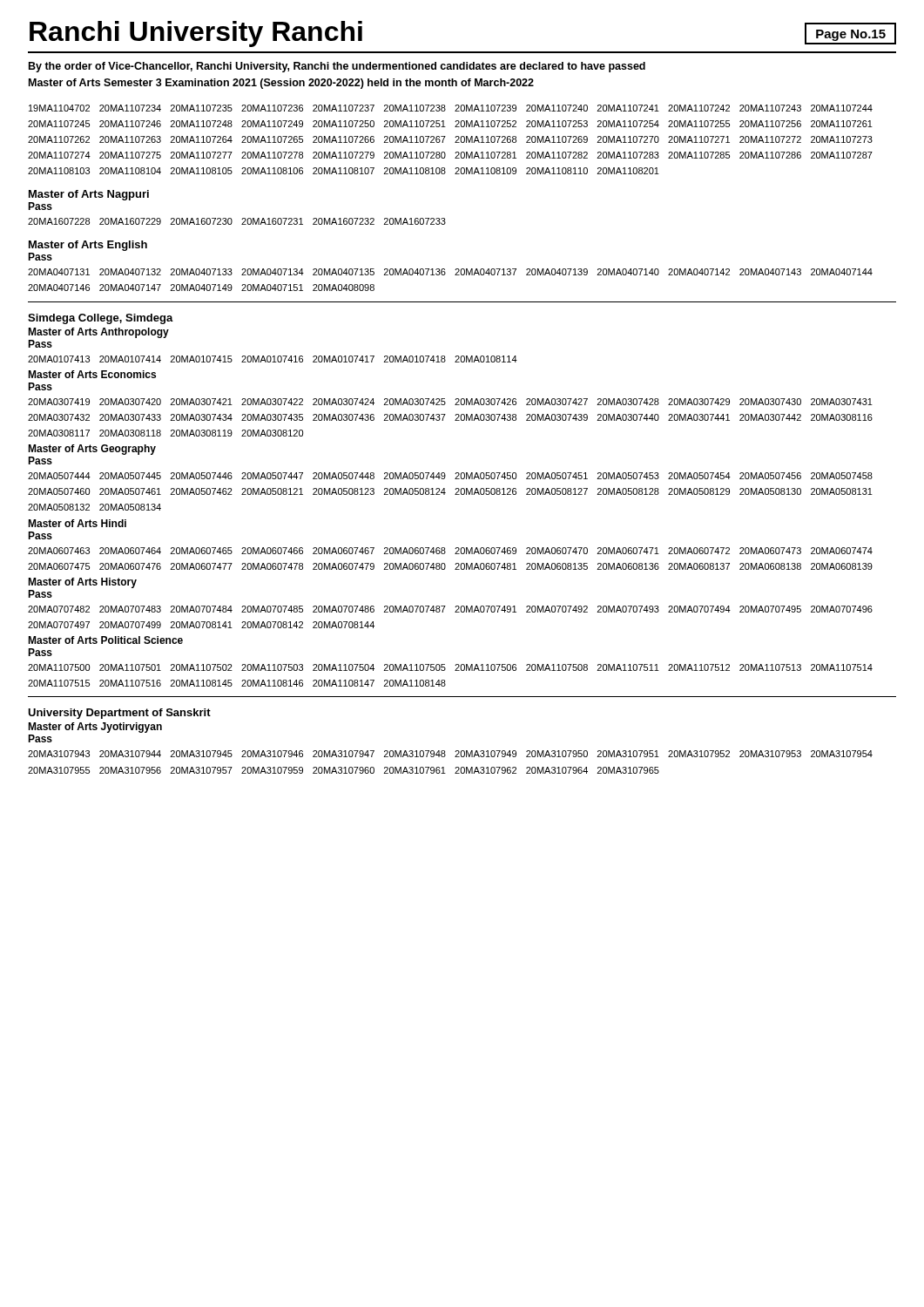Viewport: 924px width, 1307px height.
Task: Click on the text starting "20MA1107245 20MA1107246 20MA1107248 20MA1107249 20MA1107250"
Action: click(450, 123)
